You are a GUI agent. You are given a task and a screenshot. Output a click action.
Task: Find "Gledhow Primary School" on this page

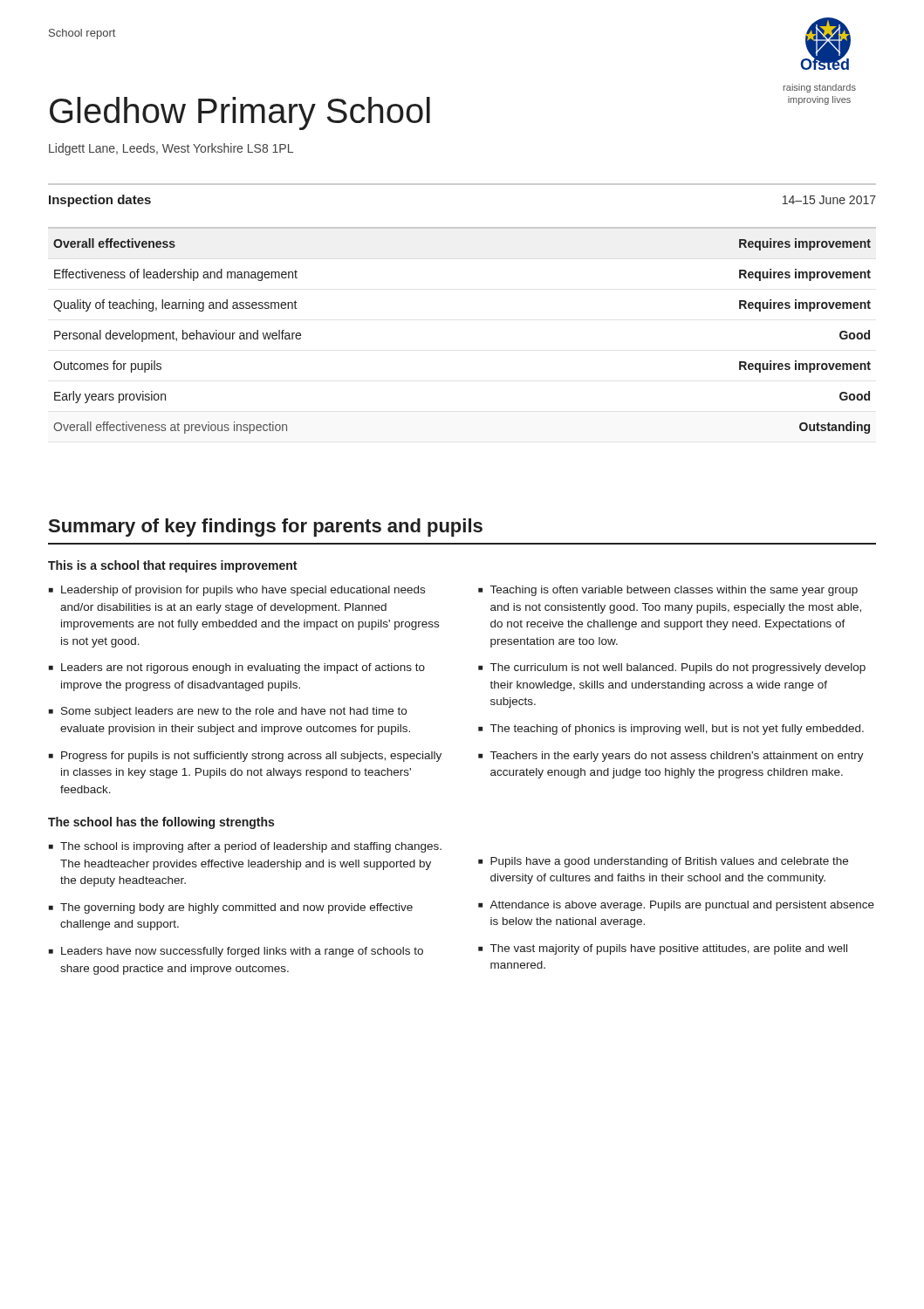[240, 111]
